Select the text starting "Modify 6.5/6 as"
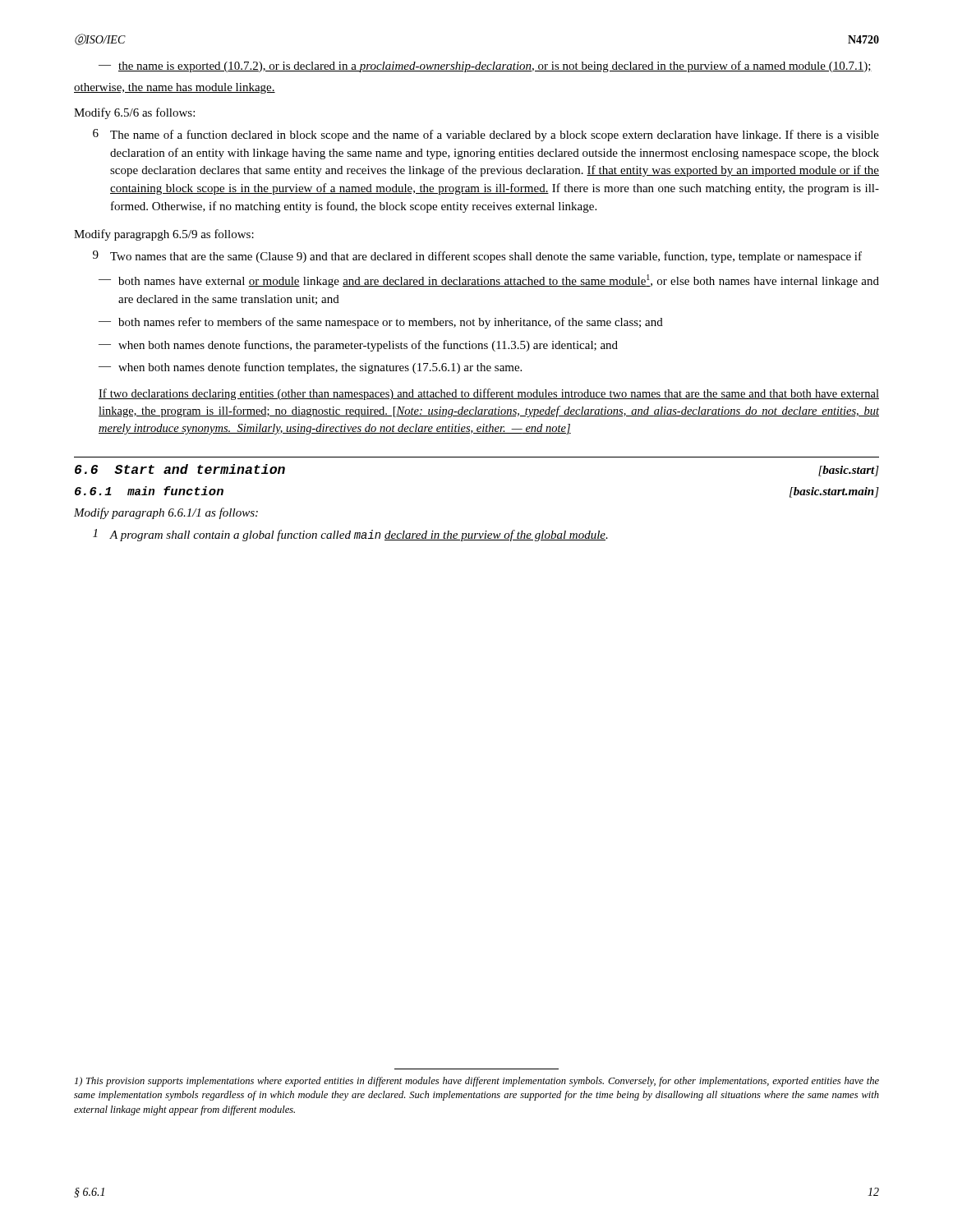 135,112
